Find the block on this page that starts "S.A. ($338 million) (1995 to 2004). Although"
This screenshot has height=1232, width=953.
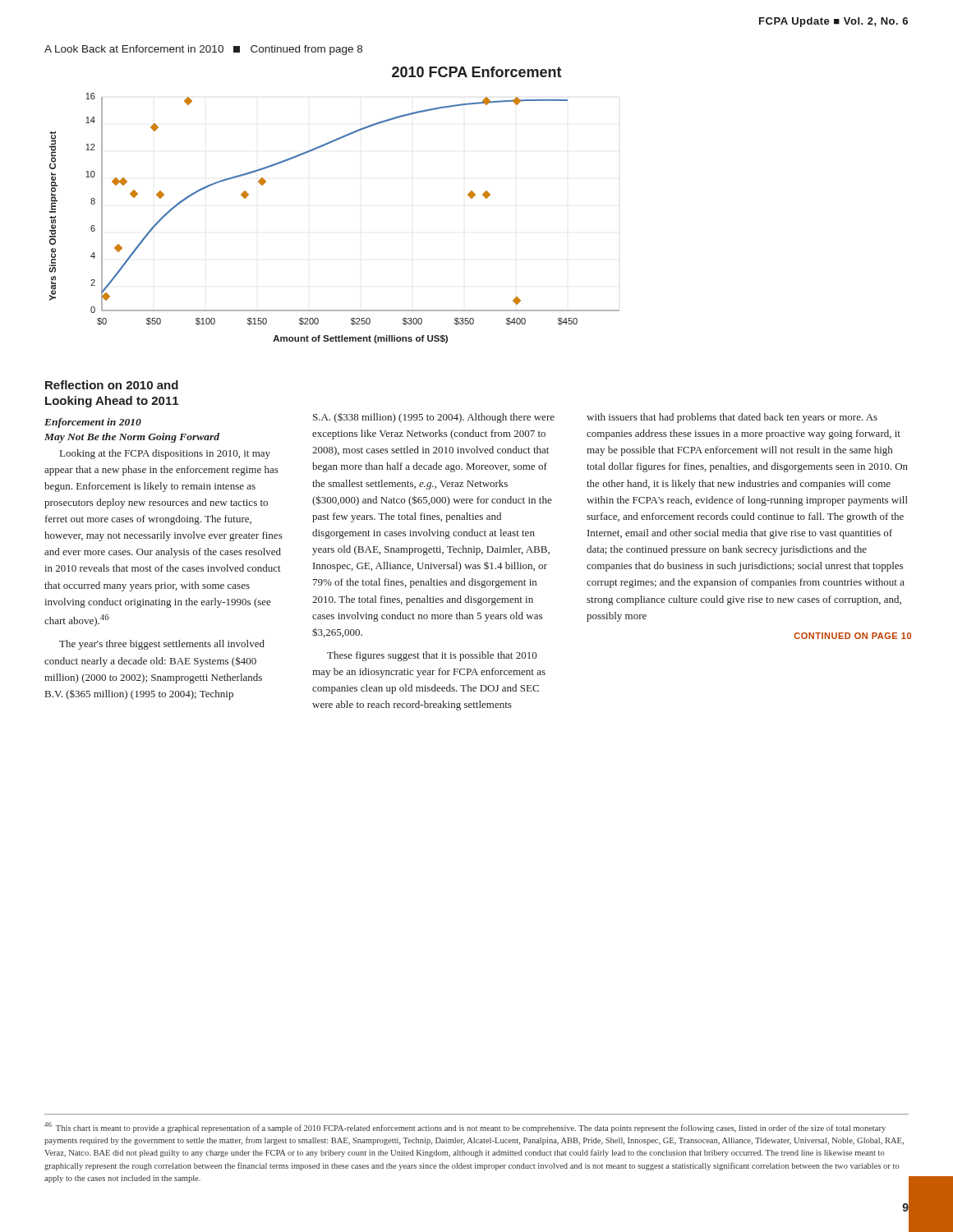pyautogui.click(x=434, y=561)
